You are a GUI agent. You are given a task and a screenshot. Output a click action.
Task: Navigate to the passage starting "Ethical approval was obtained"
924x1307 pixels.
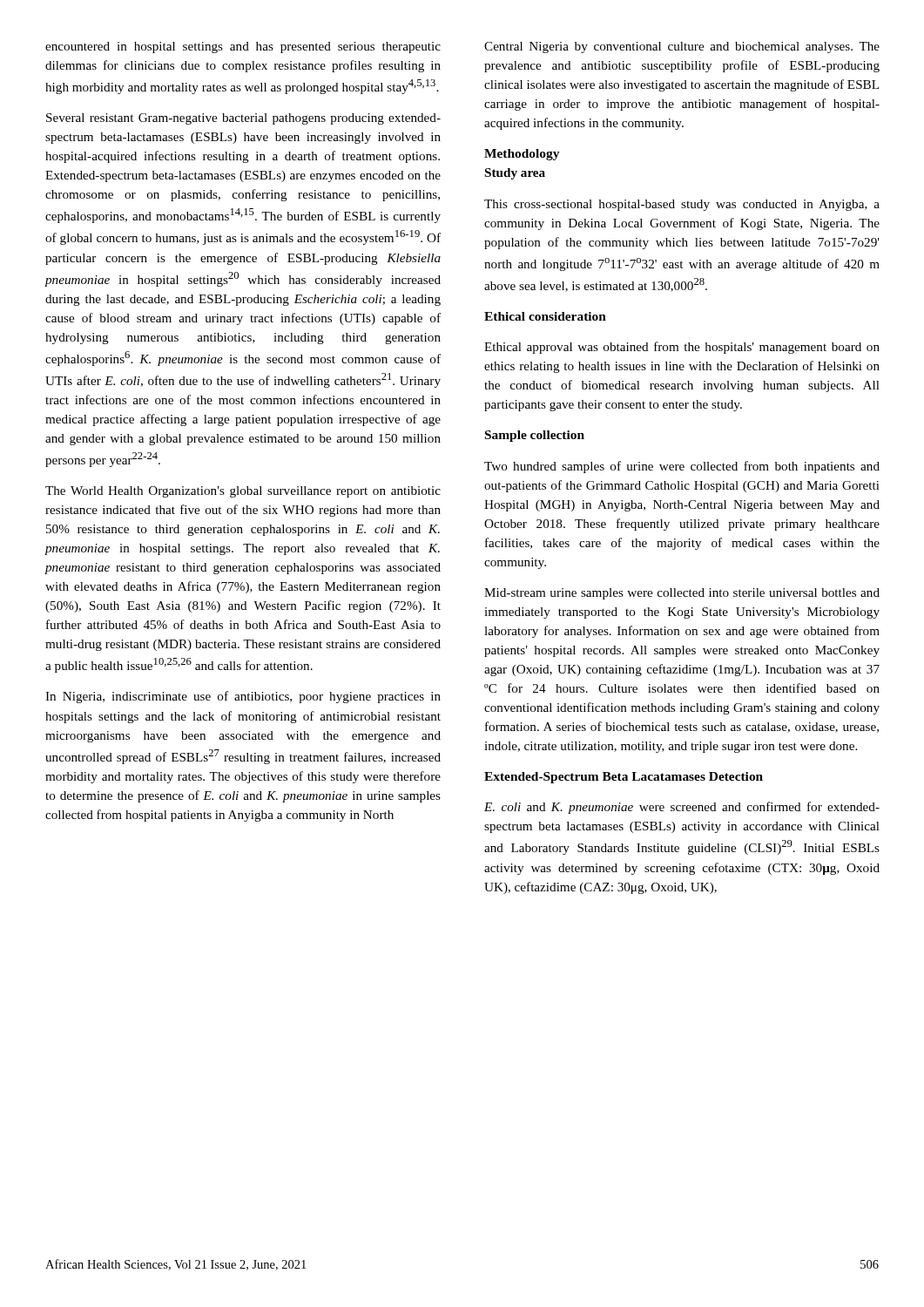coord(682,376)
